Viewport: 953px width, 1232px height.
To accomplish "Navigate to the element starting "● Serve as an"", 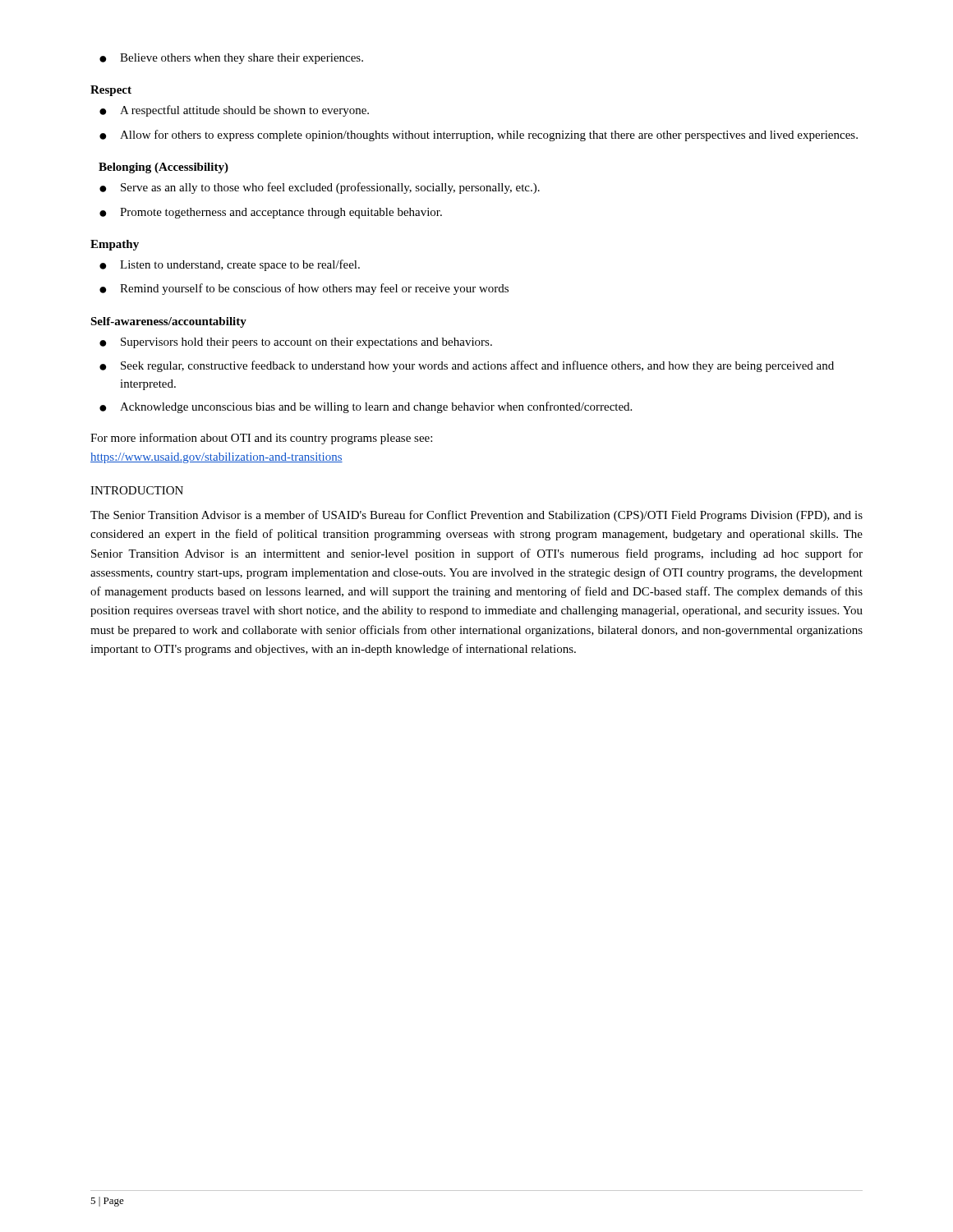I will pos(481,189).
